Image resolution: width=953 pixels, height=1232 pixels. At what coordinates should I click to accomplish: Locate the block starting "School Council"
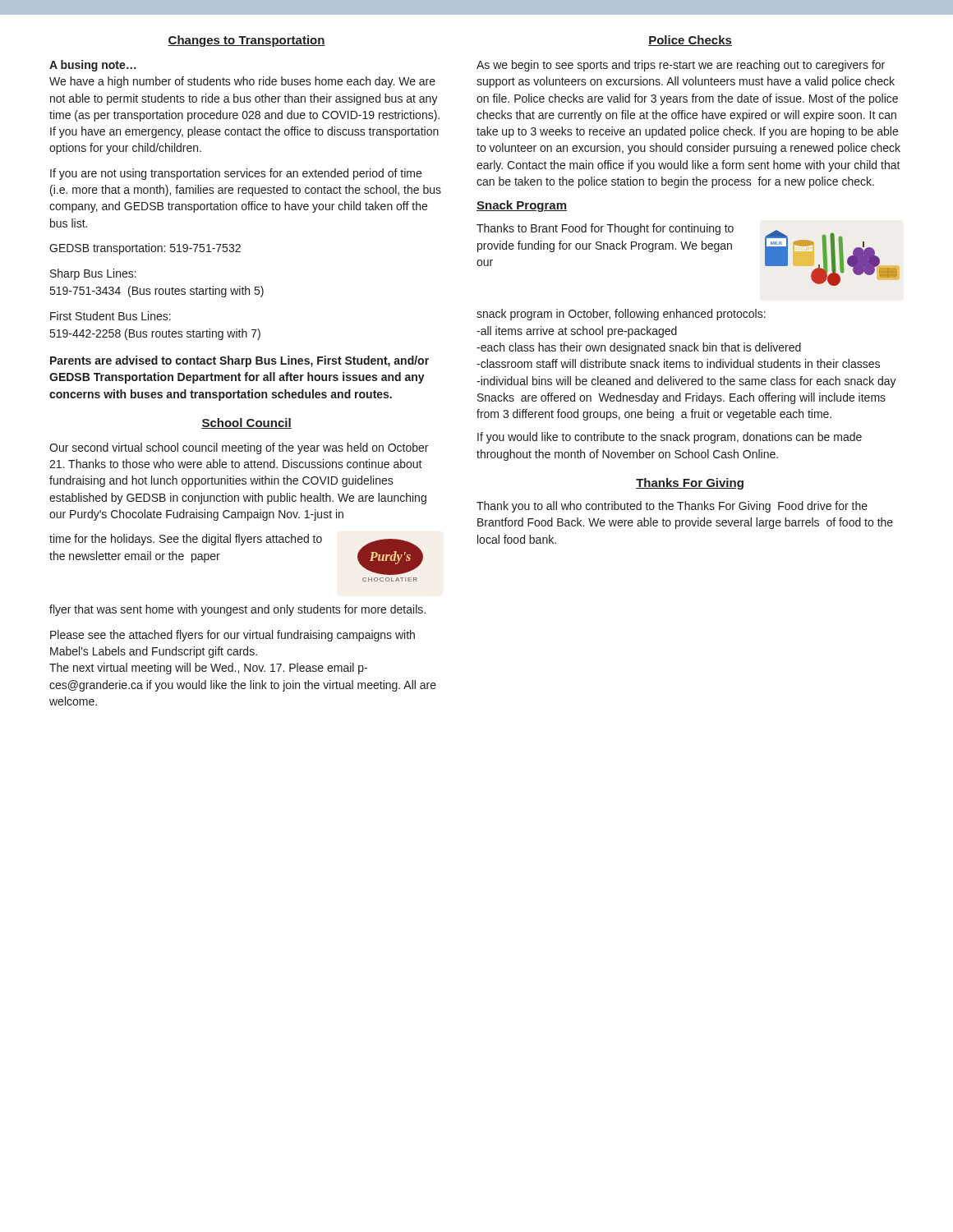pyautogui.click(x=246, y=422)
